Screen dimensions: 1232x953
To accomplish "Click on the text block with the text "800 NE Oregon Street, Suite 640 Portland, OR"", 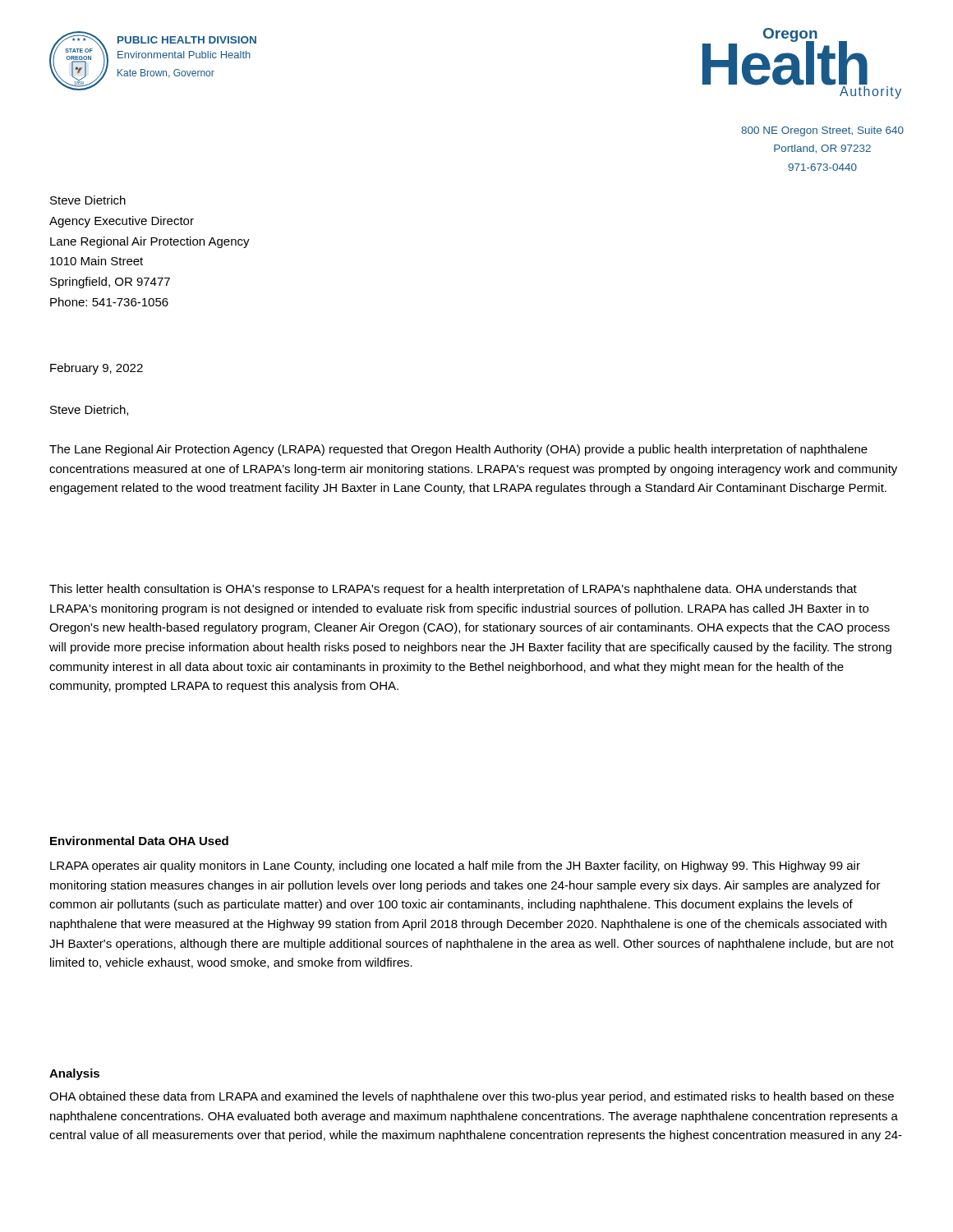I will pos(822,149).
